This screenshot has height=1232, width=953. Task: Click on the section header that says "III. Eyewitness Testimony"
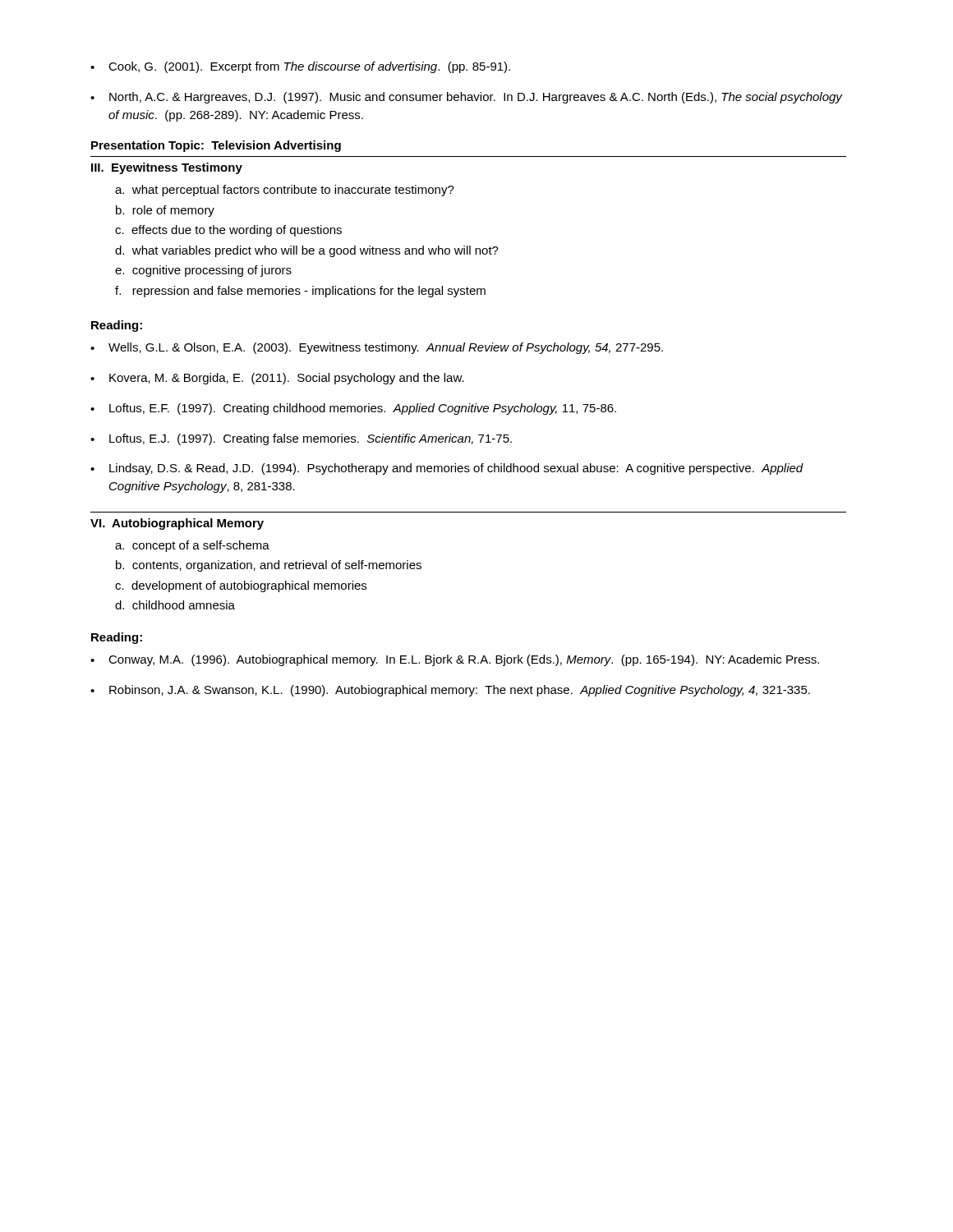pos(166,167)
